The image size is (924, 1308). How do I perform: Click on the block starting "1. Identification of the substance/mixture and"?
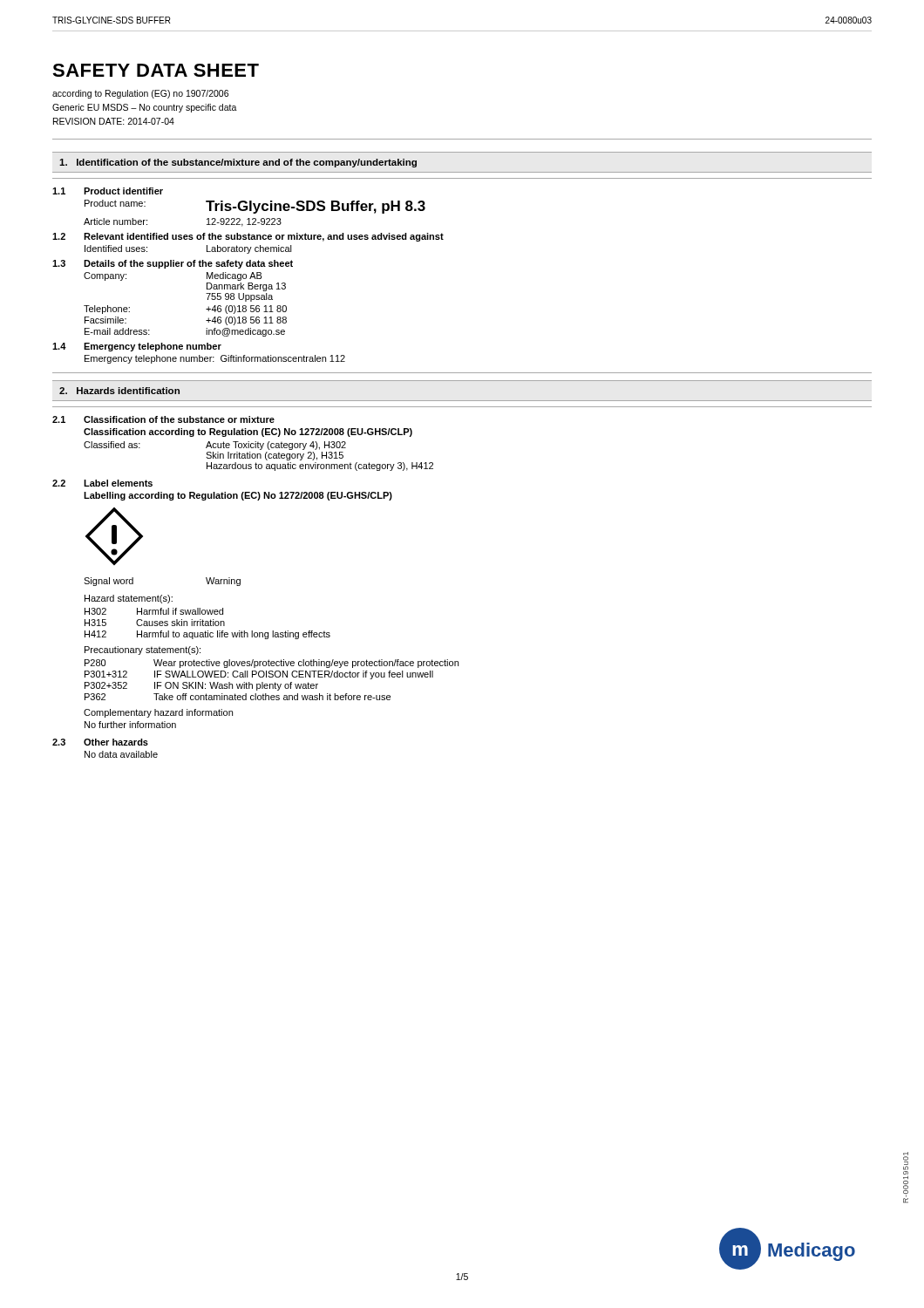[238, 162]
